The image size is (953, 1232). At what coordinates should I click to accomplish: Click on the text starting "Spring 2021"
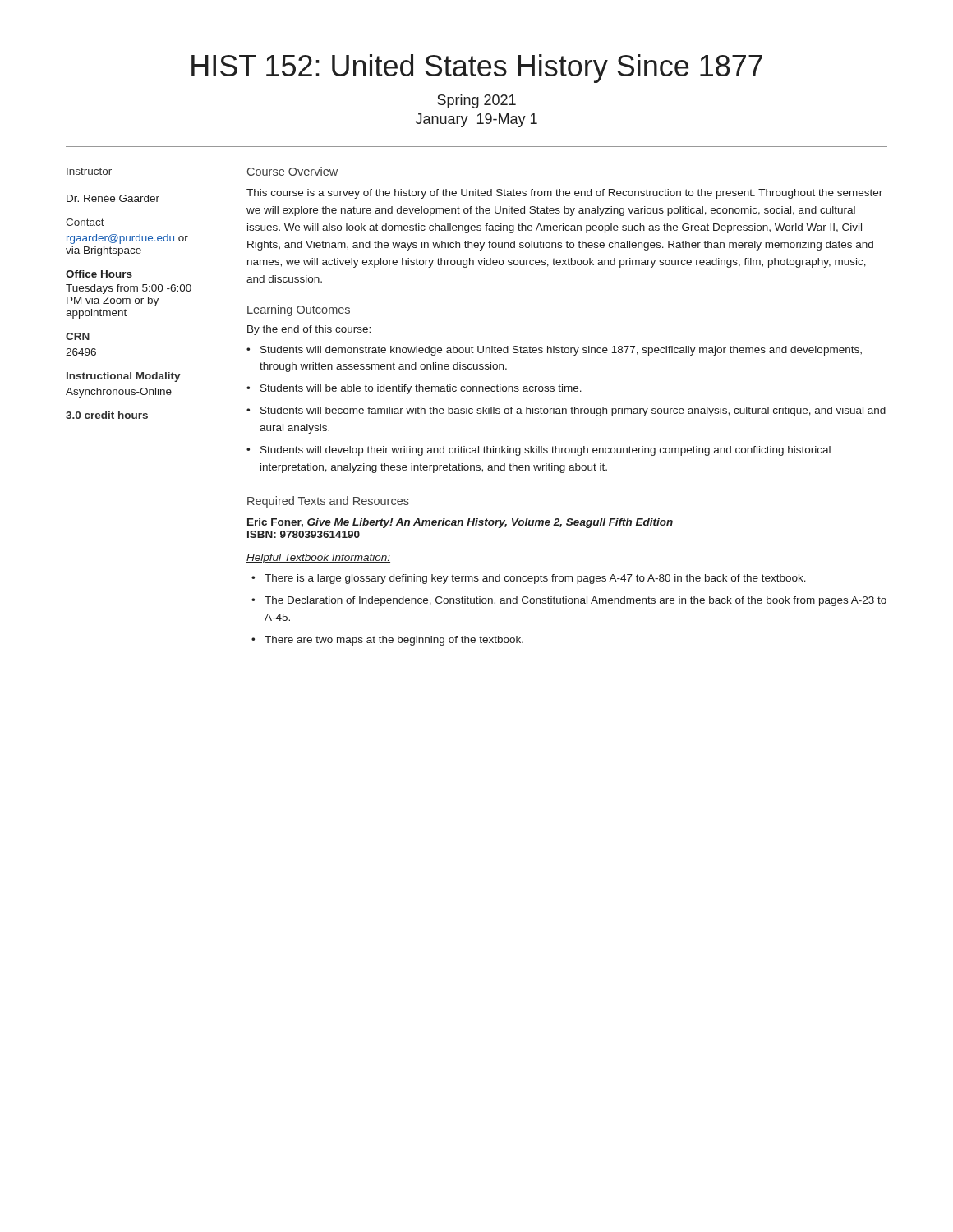coord(476,101)
